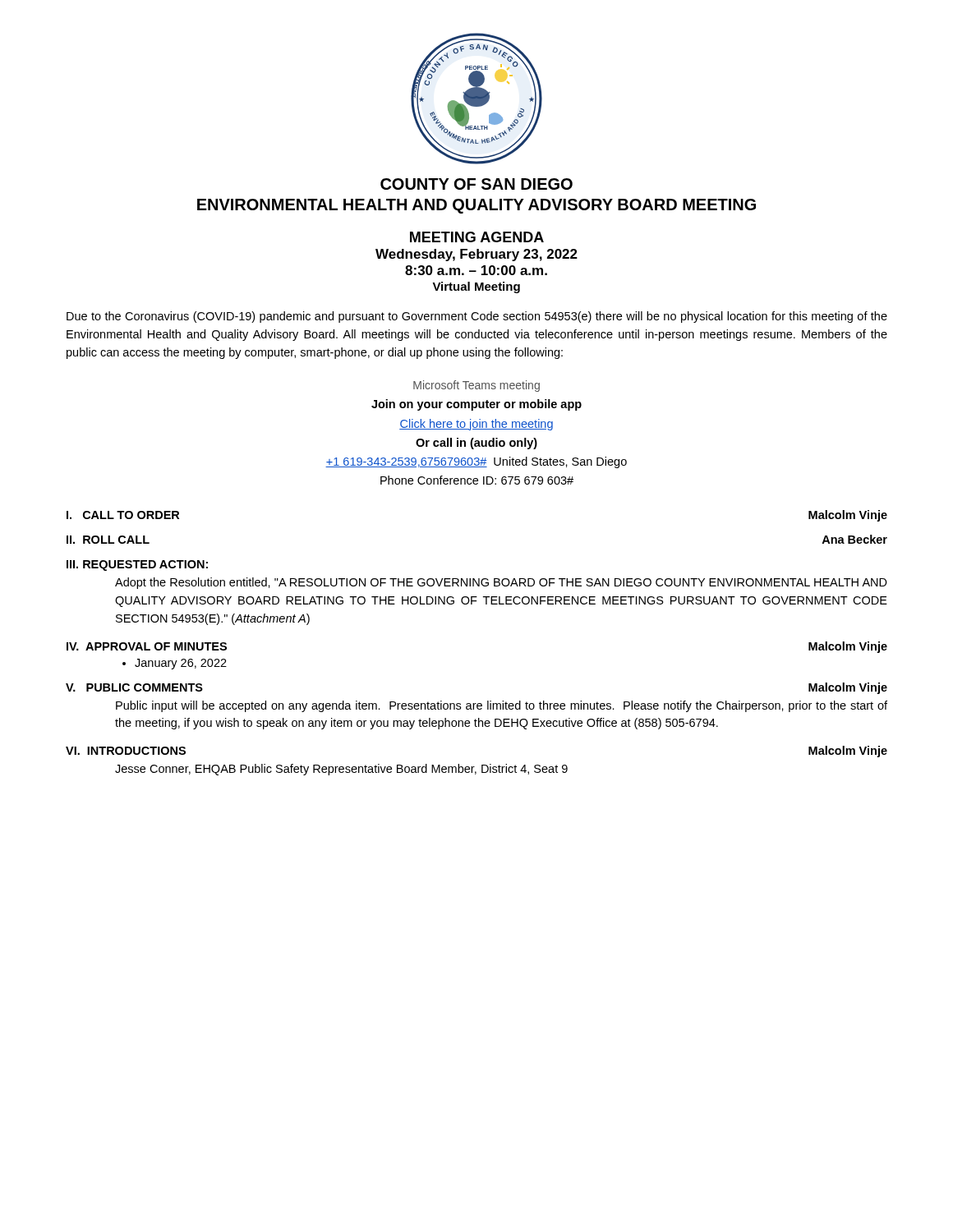953x1232 pixels.
Task: Find the text starting "Public input will be accepted on any"
Action: coord(501,714)
